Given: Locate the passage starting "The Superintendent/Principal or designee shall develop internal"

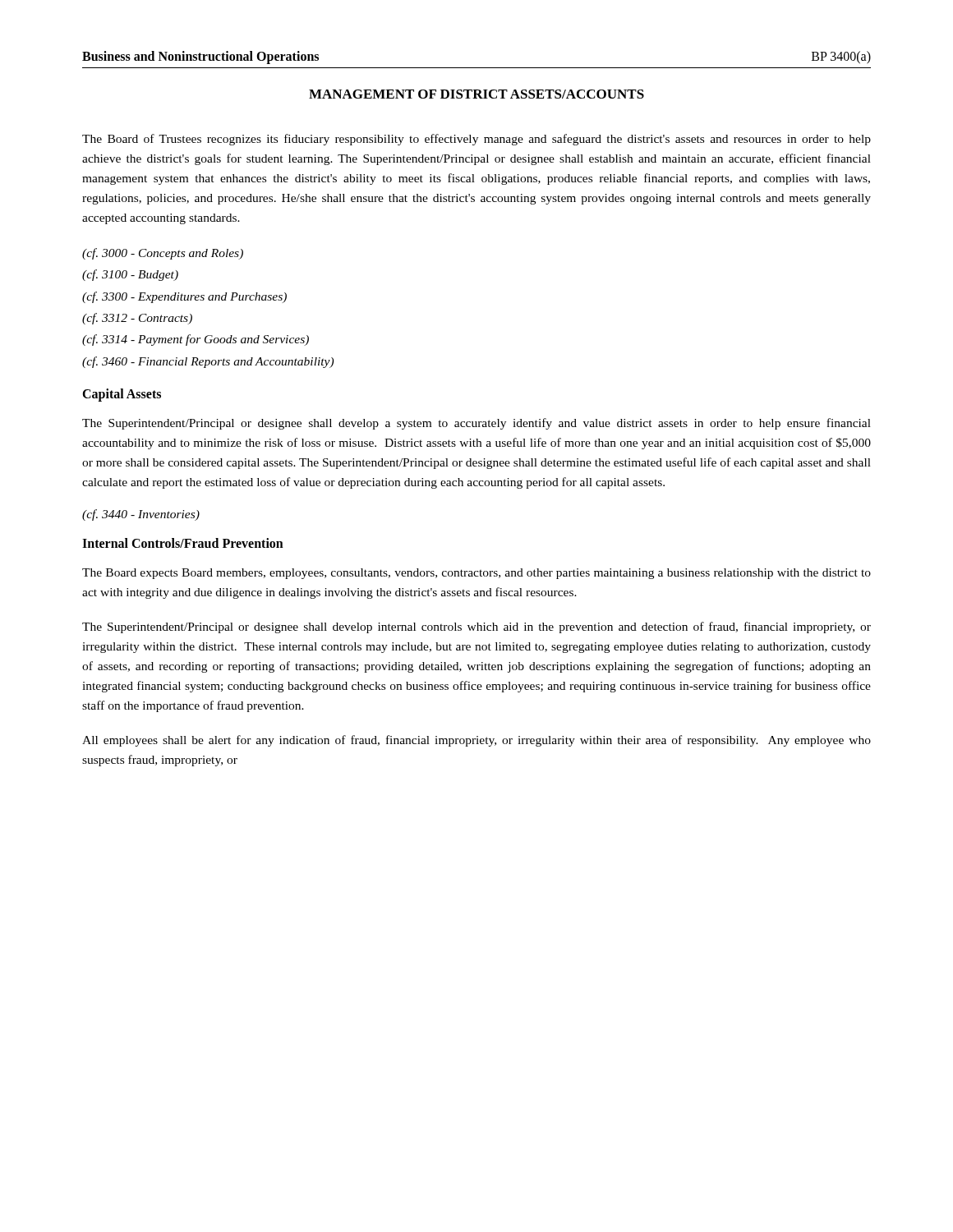Looking at the screenshot, I should [x=476, y=666].
